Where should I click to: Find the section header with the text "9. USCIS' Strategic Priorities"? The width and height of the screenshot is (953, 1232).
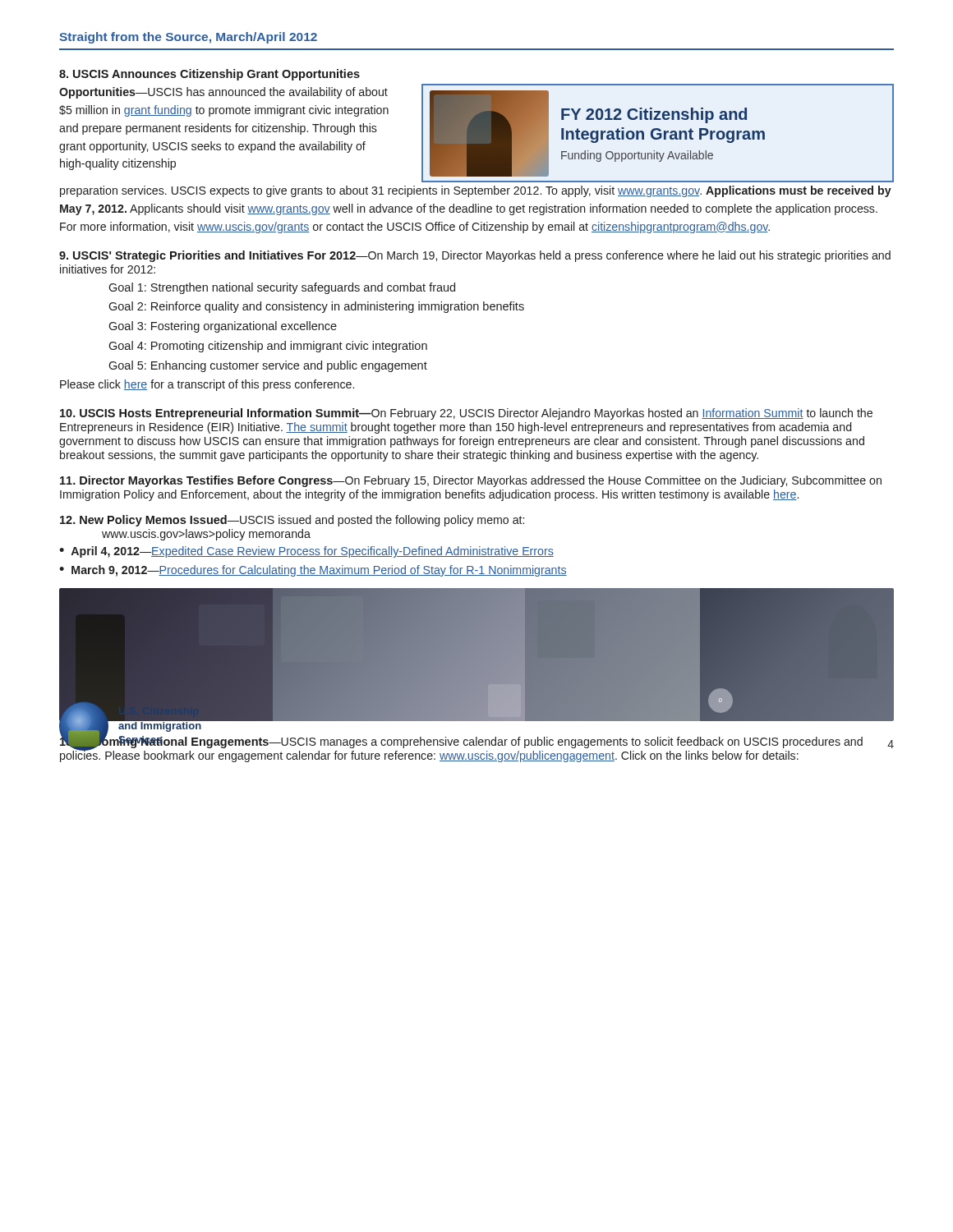208,255
